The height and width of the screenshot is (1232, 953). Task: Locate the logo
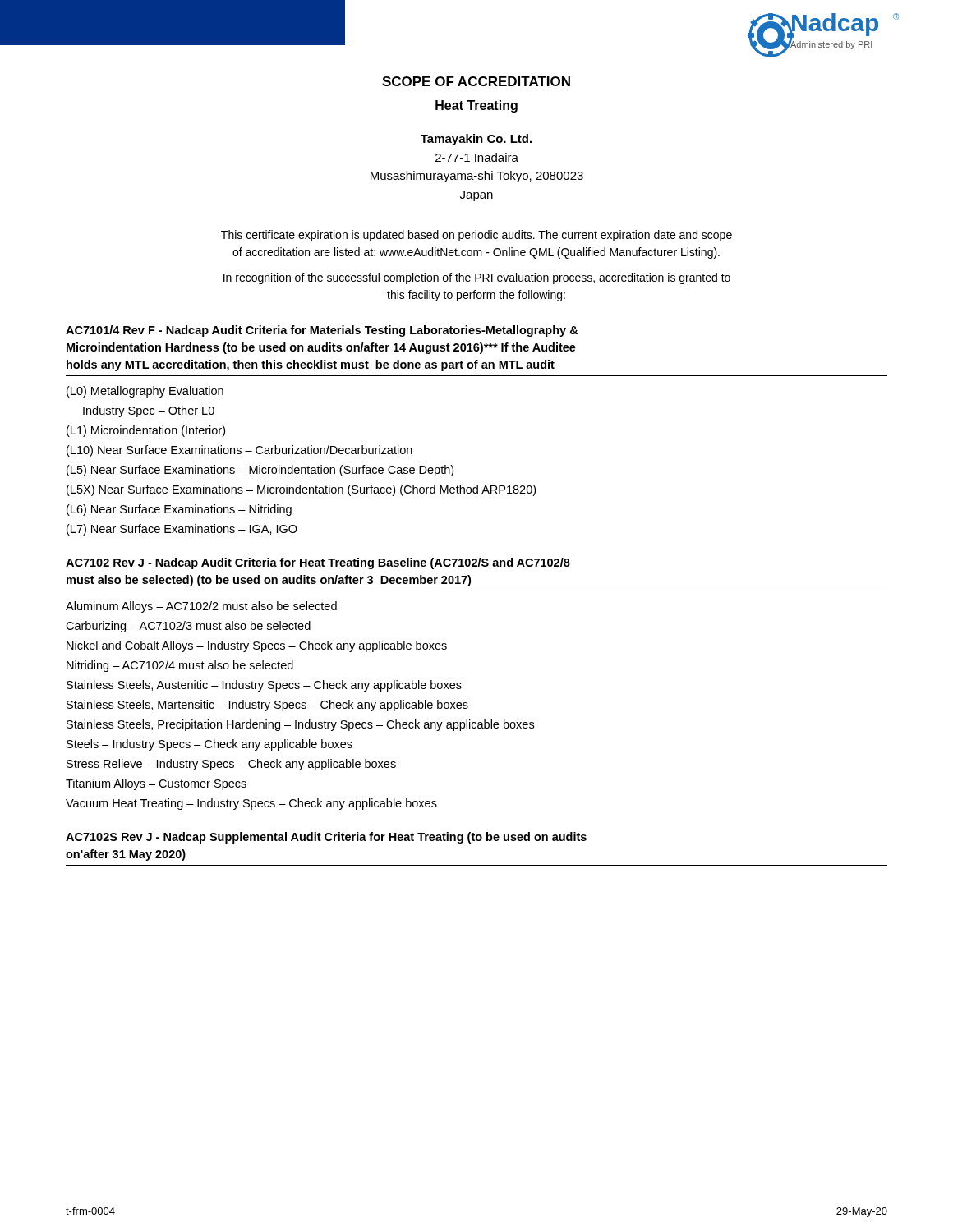[822, 35]
